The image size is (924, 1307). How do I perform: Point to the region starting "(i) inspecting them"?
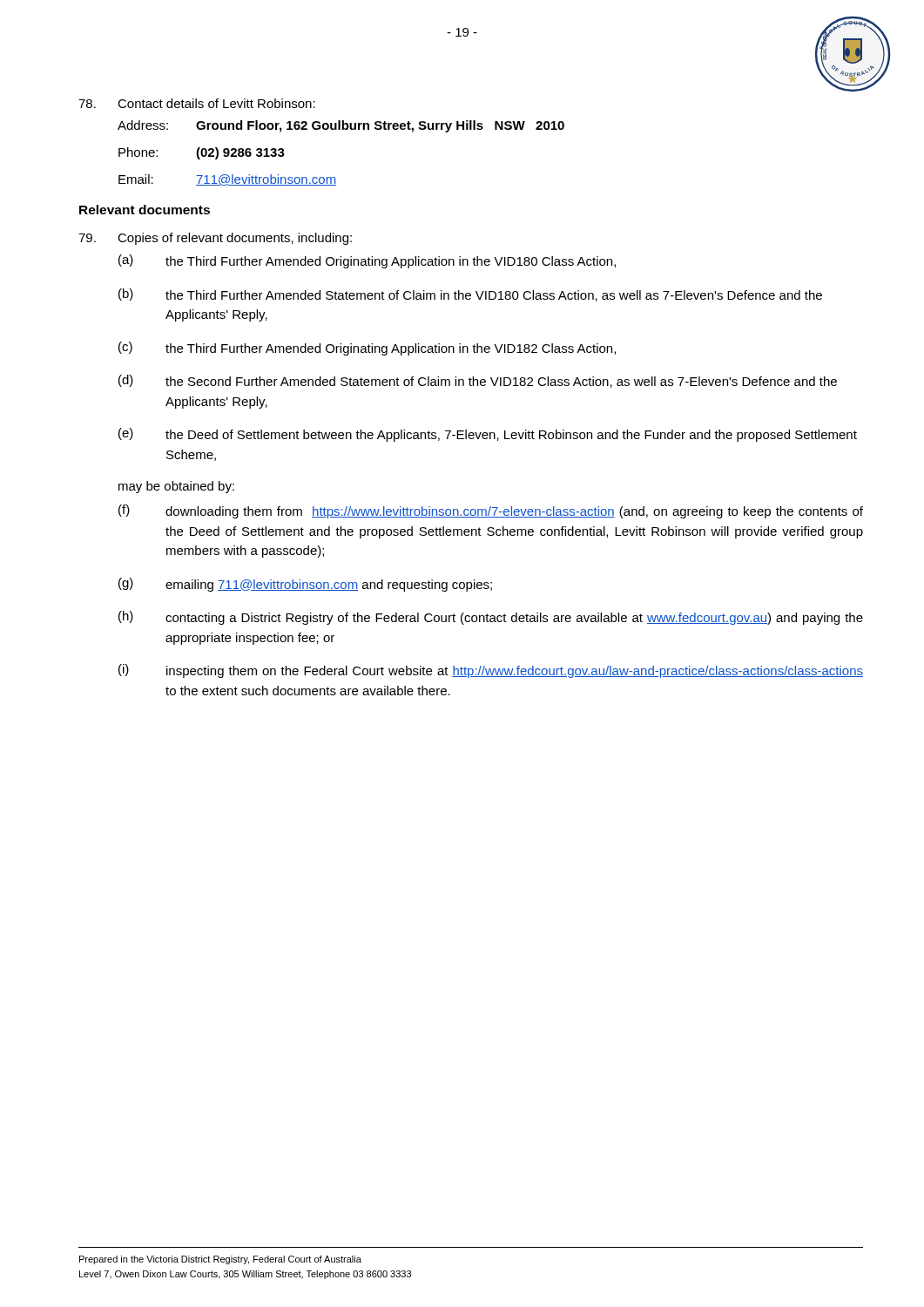point(490,681)
